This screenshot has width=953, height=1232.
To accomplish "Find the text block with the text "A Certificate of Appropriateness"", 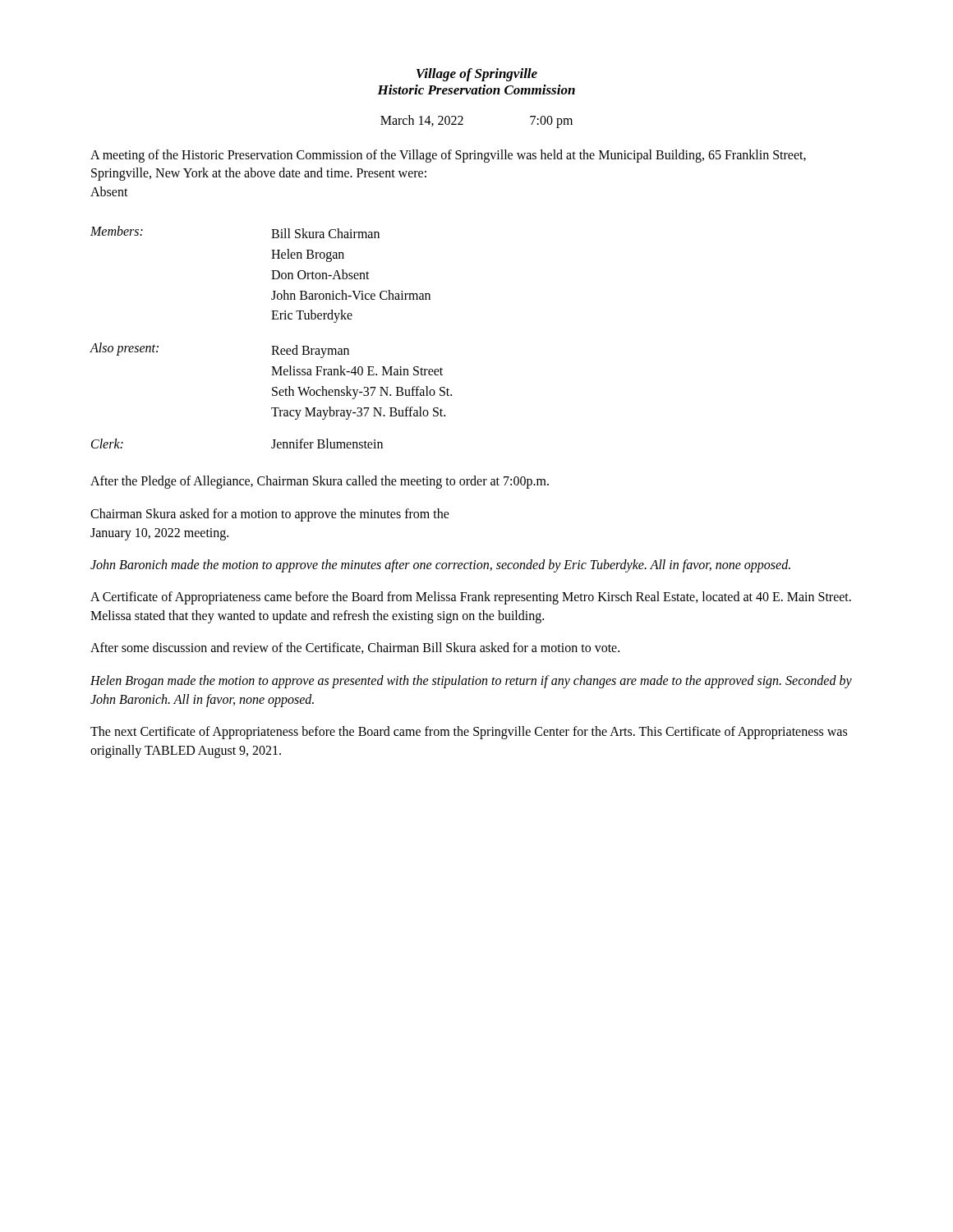I will click(471, 606).
